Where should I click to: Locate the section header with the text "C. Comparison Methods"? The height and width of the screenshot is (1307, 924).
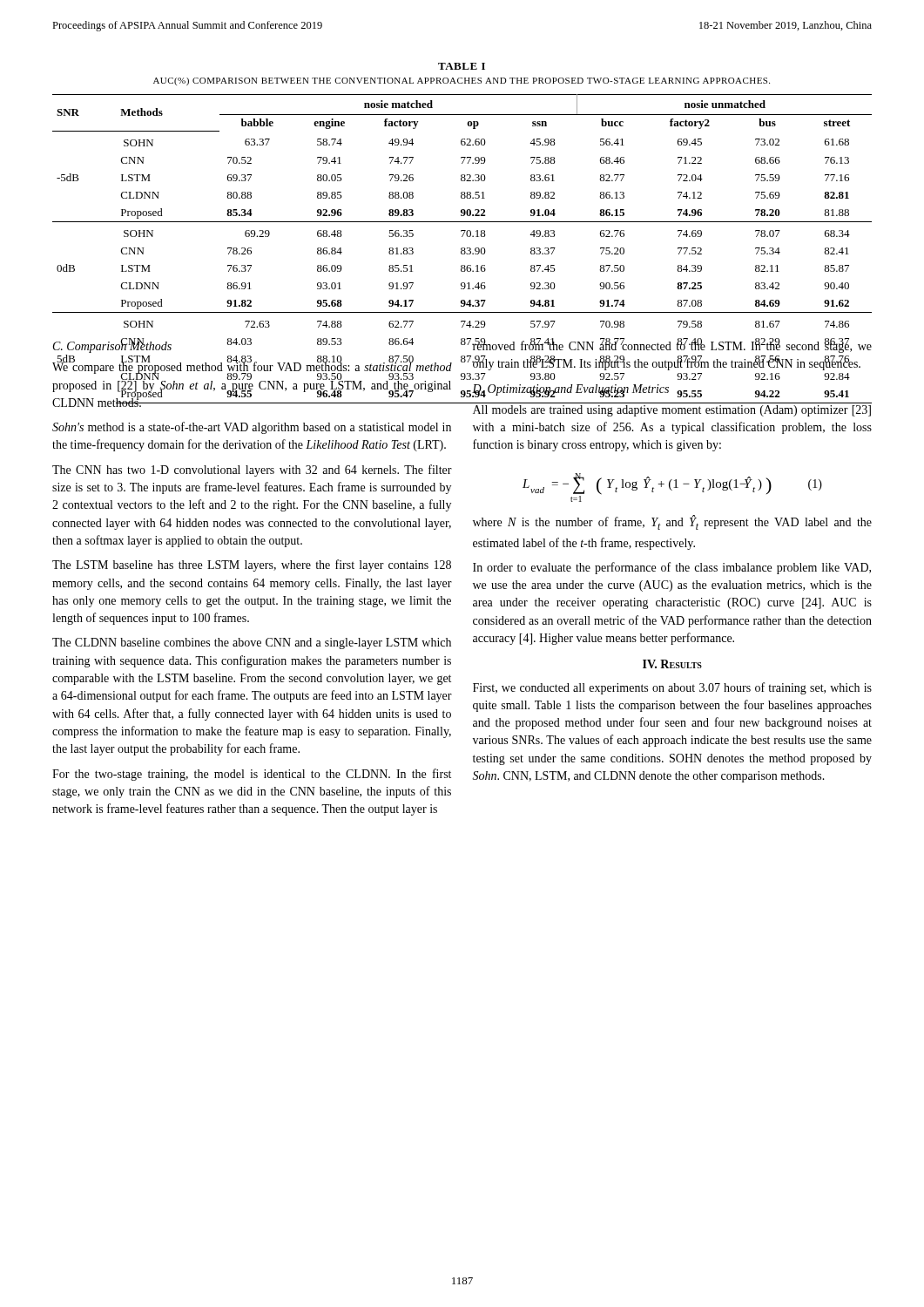click(x=112, y=346)
